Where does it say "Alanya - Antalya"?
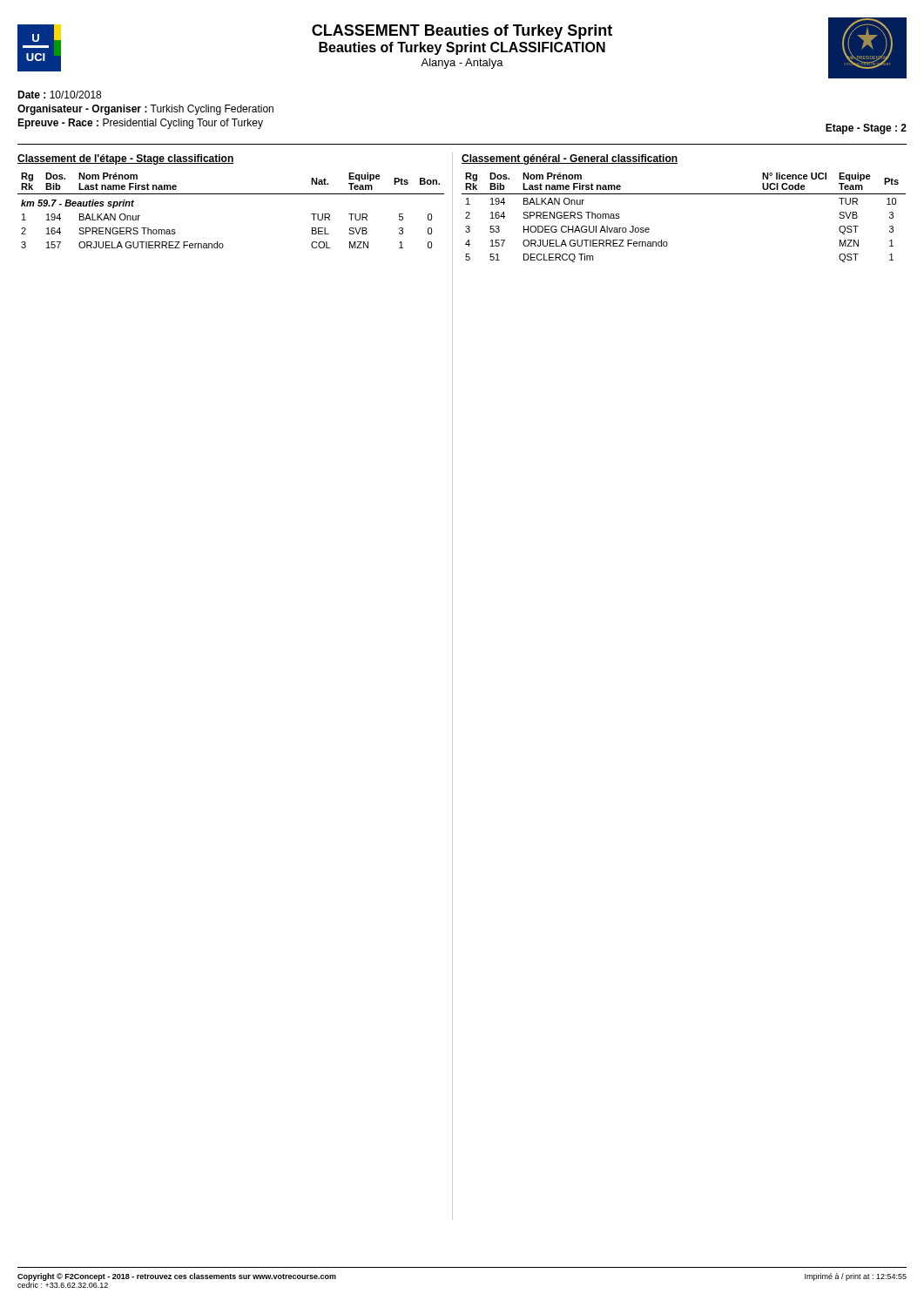The image size is (924, 1307). 462,62
